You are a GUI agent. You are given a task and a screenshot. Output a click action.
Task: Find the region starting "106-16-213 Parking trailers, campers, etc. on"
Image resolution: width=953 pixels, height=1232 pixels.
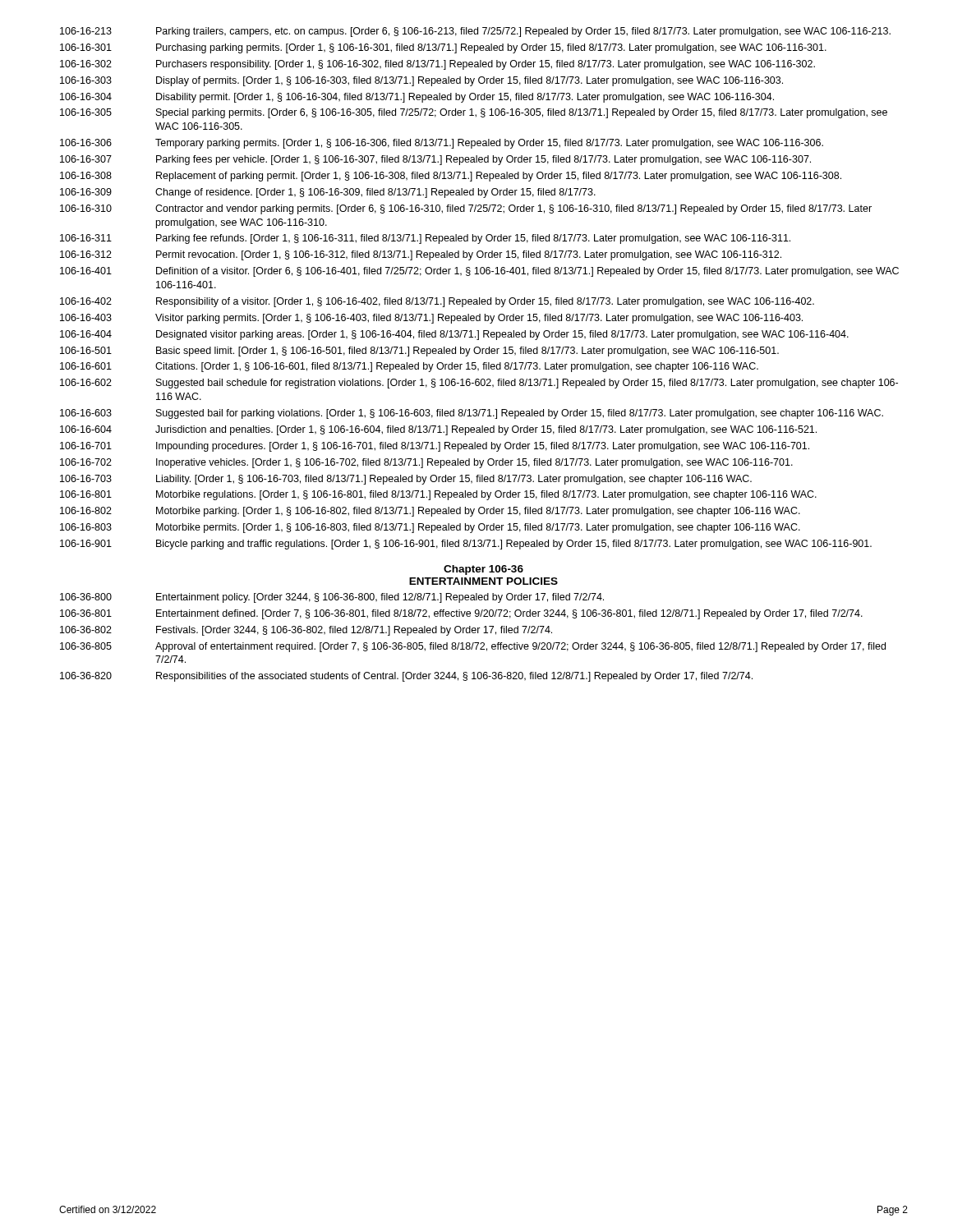(x=484, y=32)
